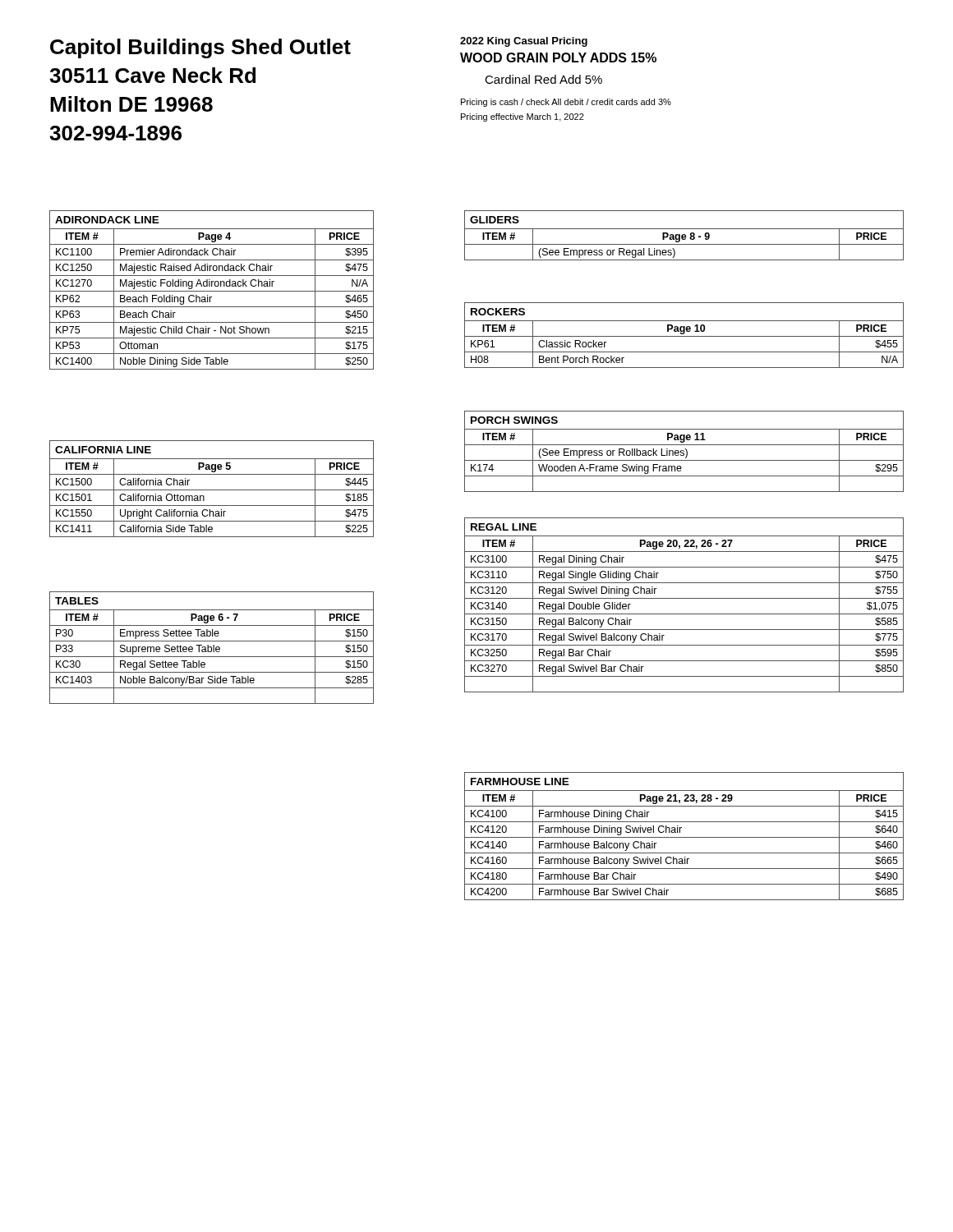
Task: Locate the table with the text "Regal Balcony Chair"
Action: click(x=684, y=605)
